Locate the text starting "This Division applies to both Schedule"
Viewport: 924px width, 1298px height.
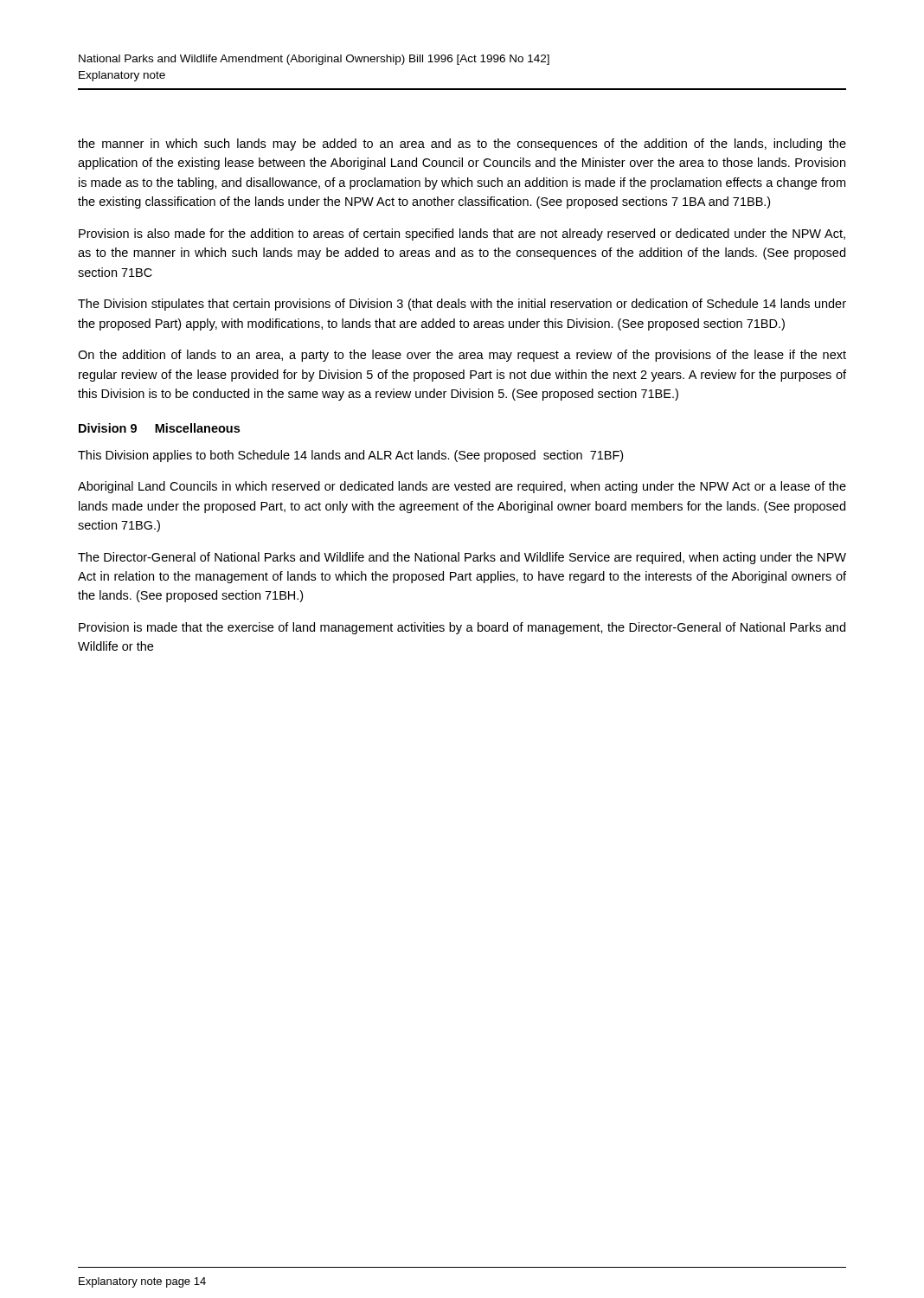click(x=351, y=455)
